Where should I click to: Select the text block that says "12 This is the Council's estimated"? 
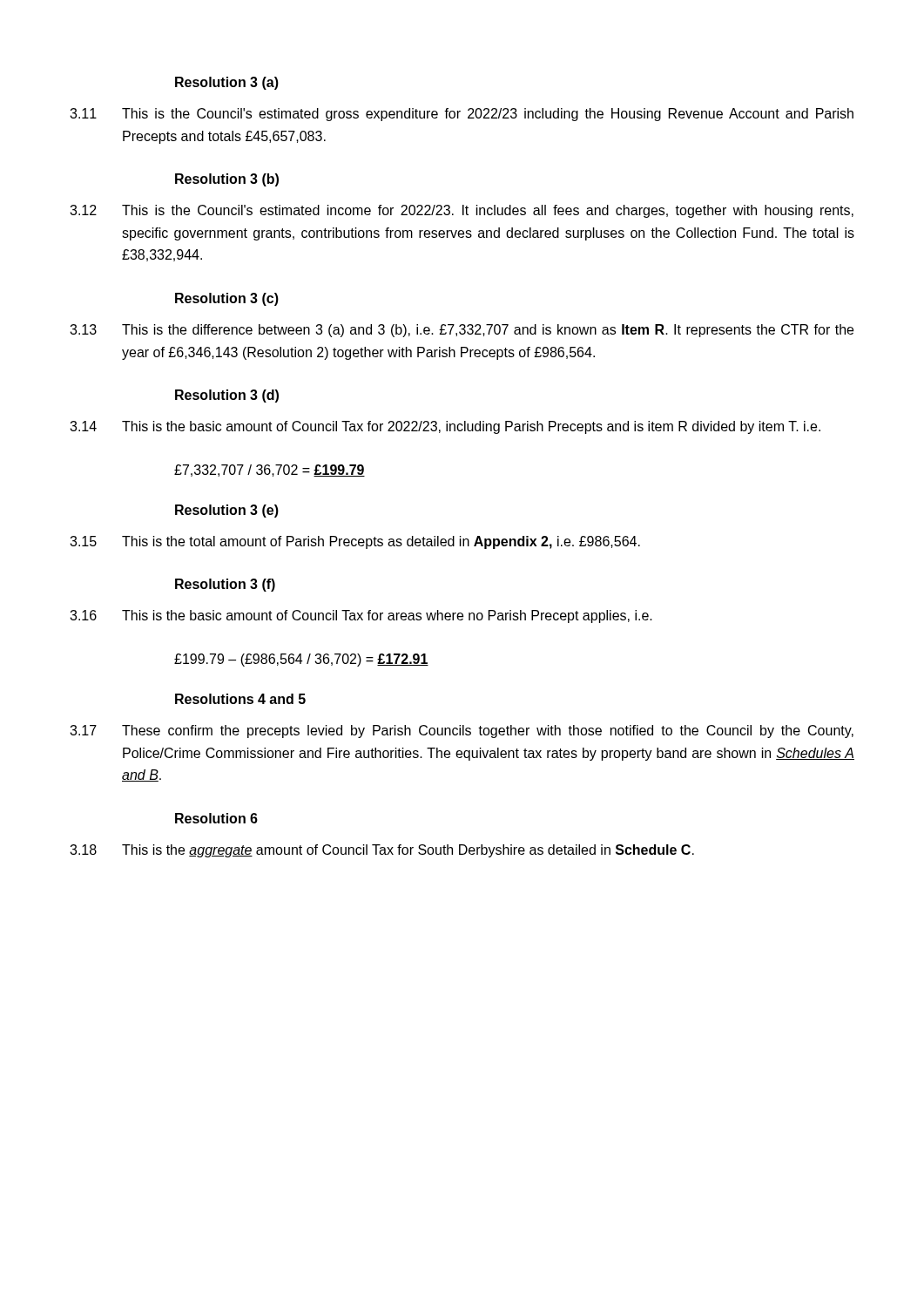(x=462, y=233)
